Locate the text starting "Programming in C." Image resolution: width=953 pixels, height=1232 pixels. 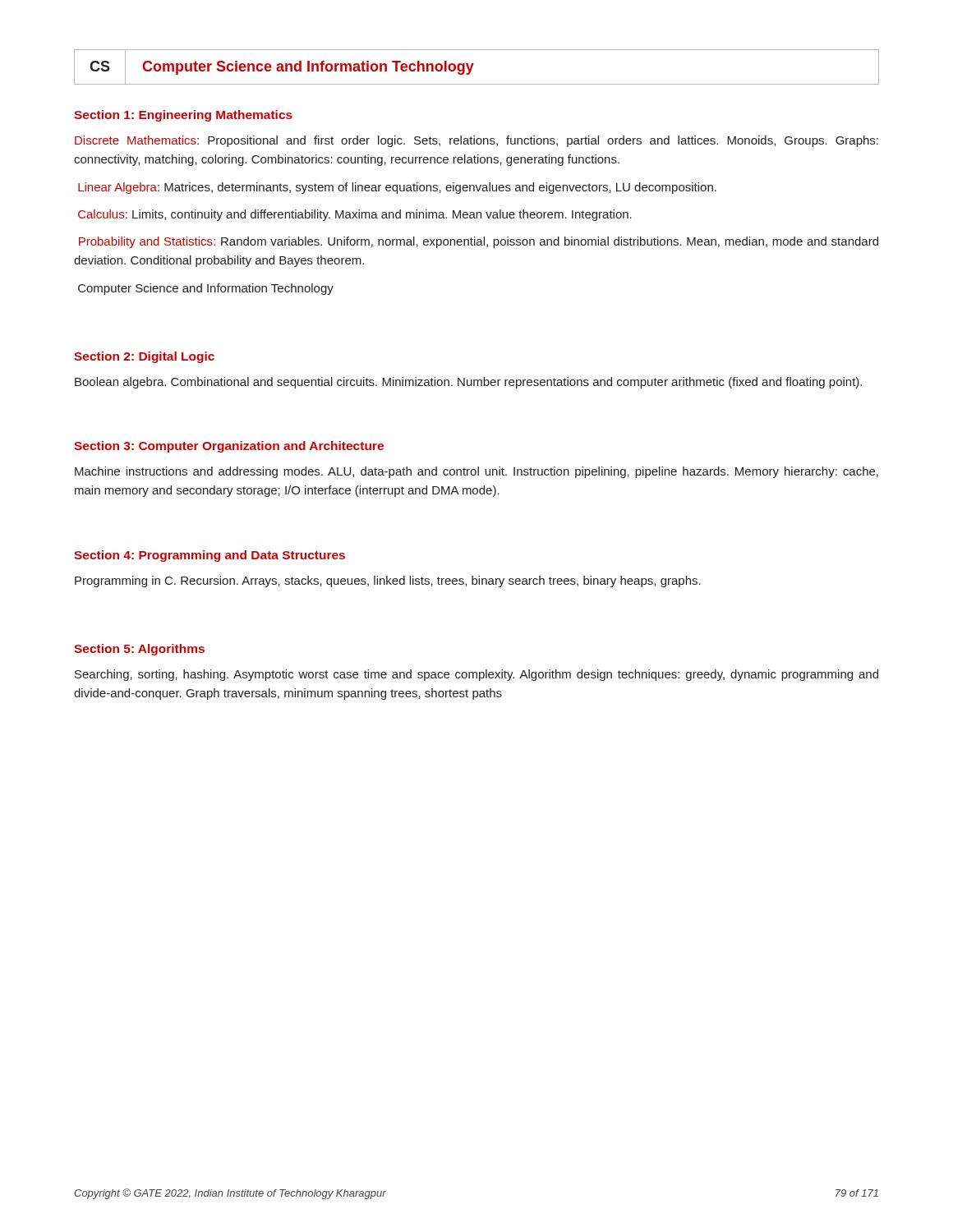point(388,580)
